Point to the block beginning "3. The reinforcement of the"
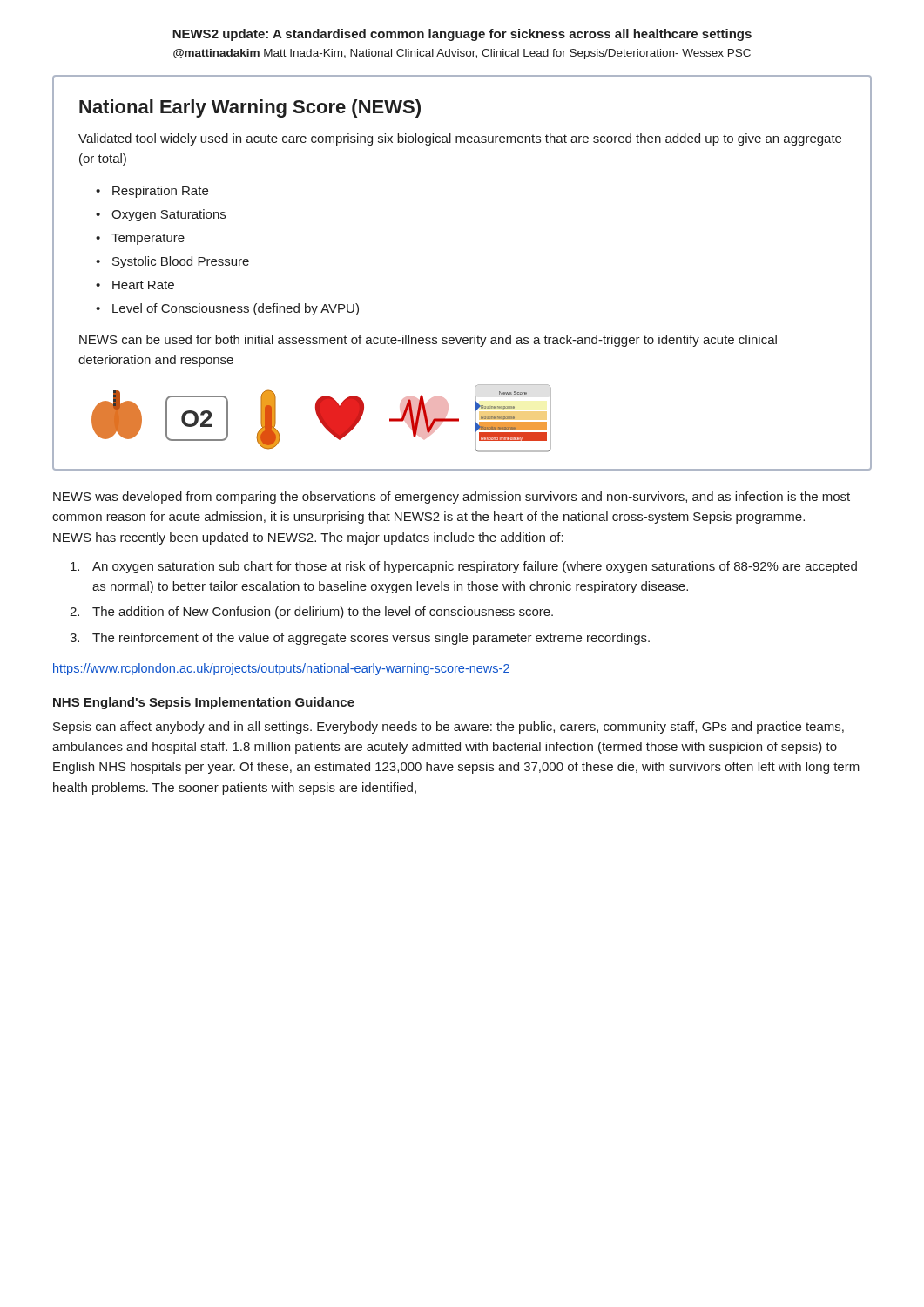The image size is (924, 1307). point(360,637)
